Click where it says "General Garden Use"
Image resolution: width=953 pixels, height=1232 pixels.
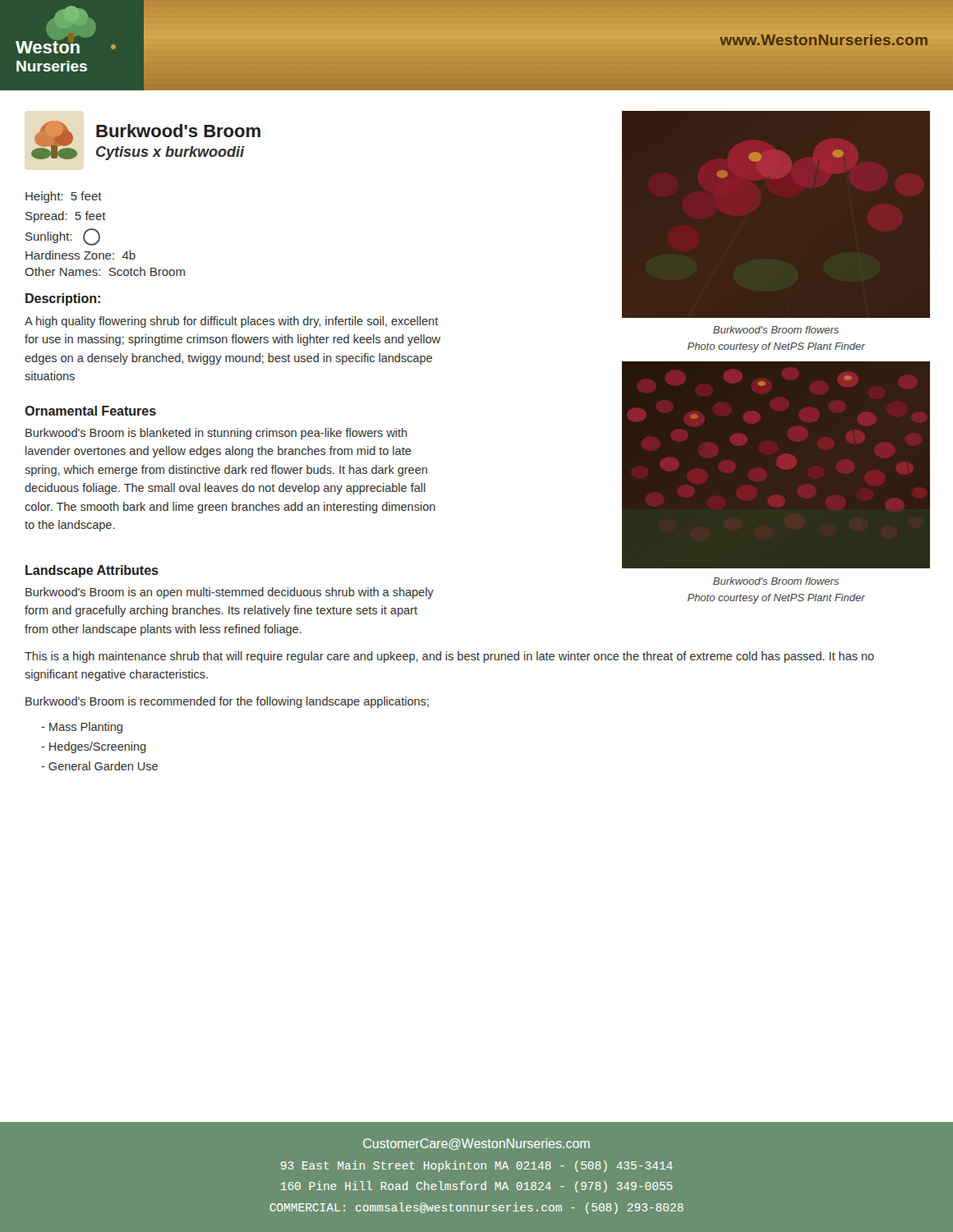[x=100, y=766]
